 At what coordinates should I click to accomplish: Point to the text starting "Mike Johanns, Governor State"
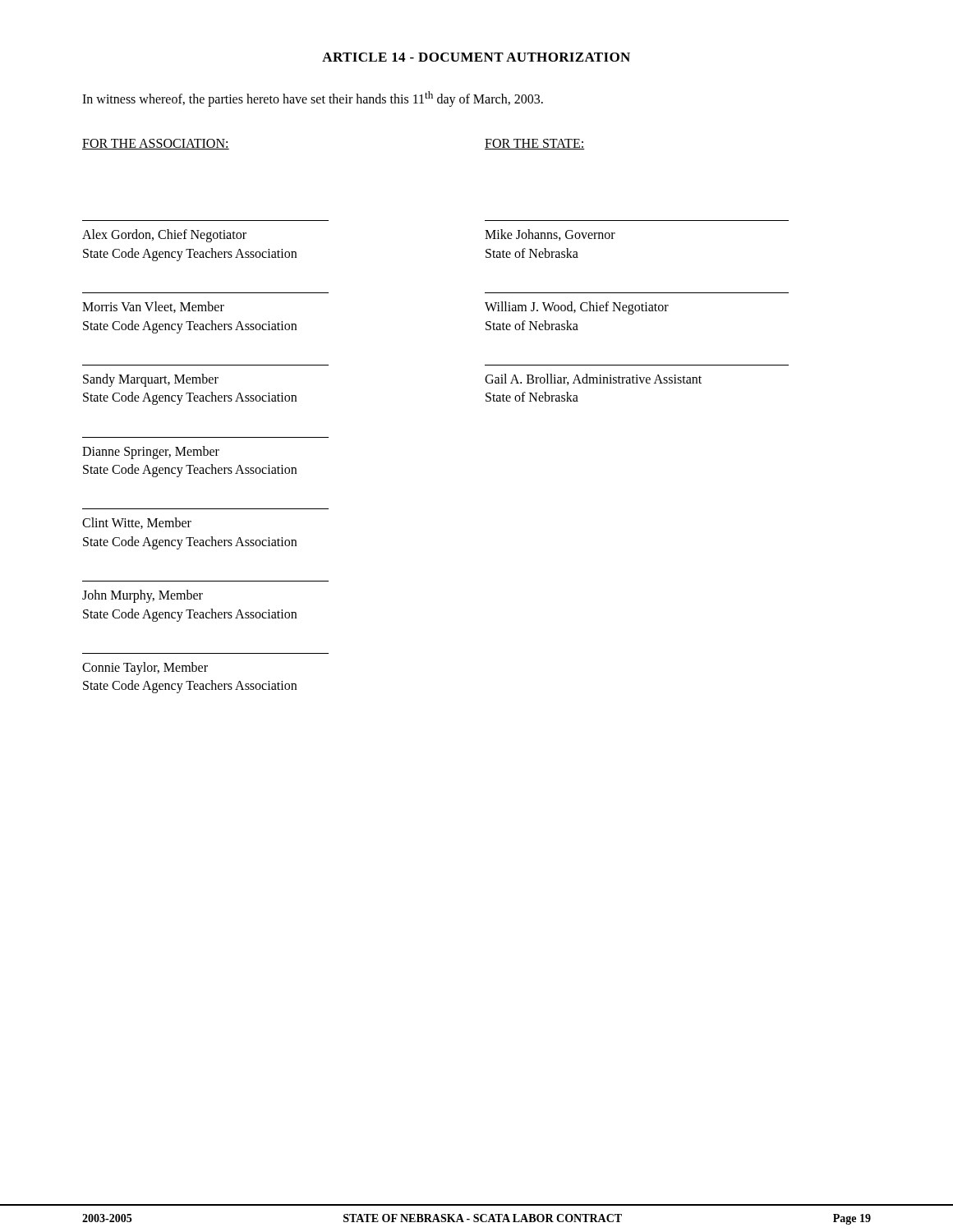click(550, 235)
